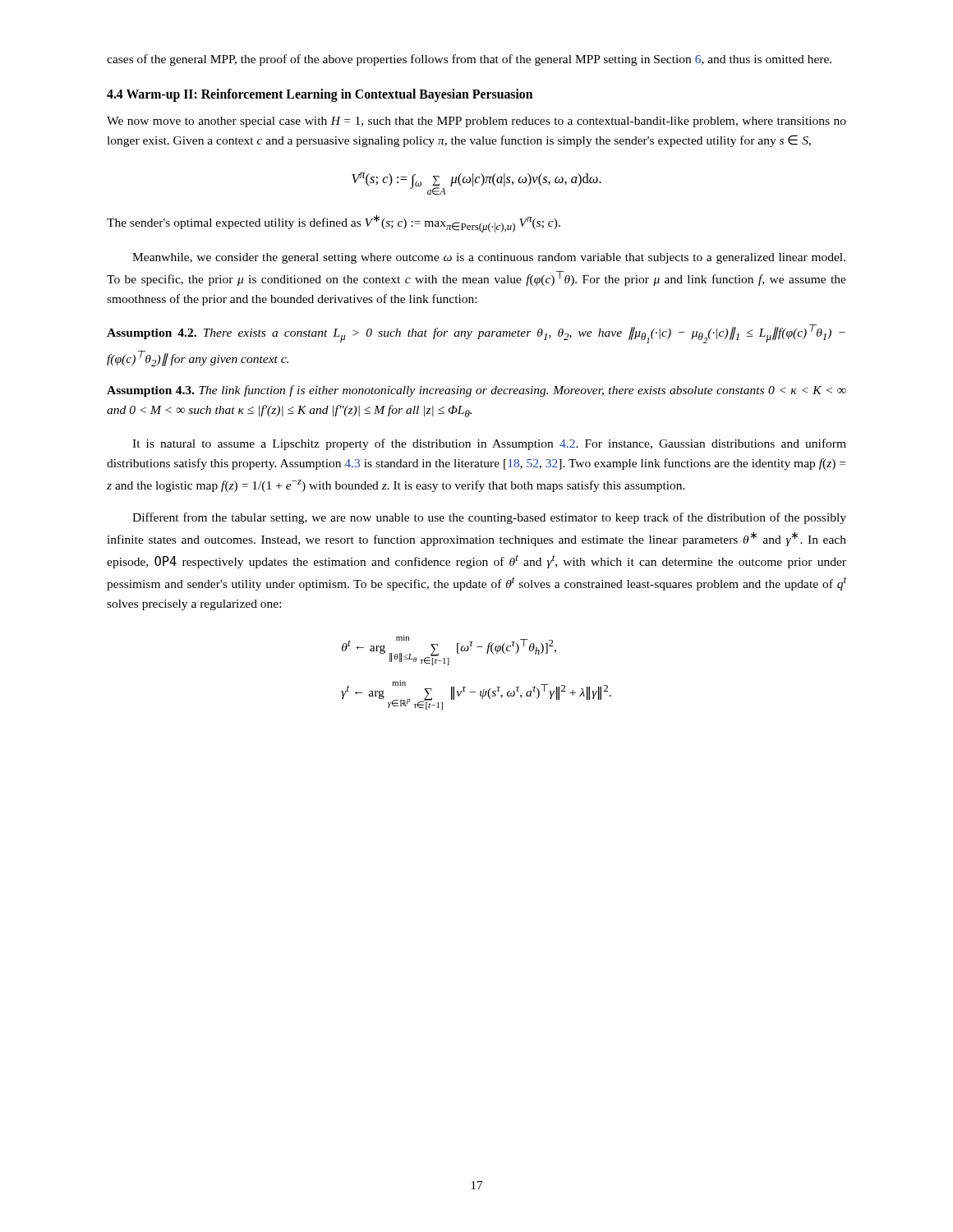953x1232 pixels.
Task: Select the text block that says "Different from the"
Action: click(x=476, y=560)
